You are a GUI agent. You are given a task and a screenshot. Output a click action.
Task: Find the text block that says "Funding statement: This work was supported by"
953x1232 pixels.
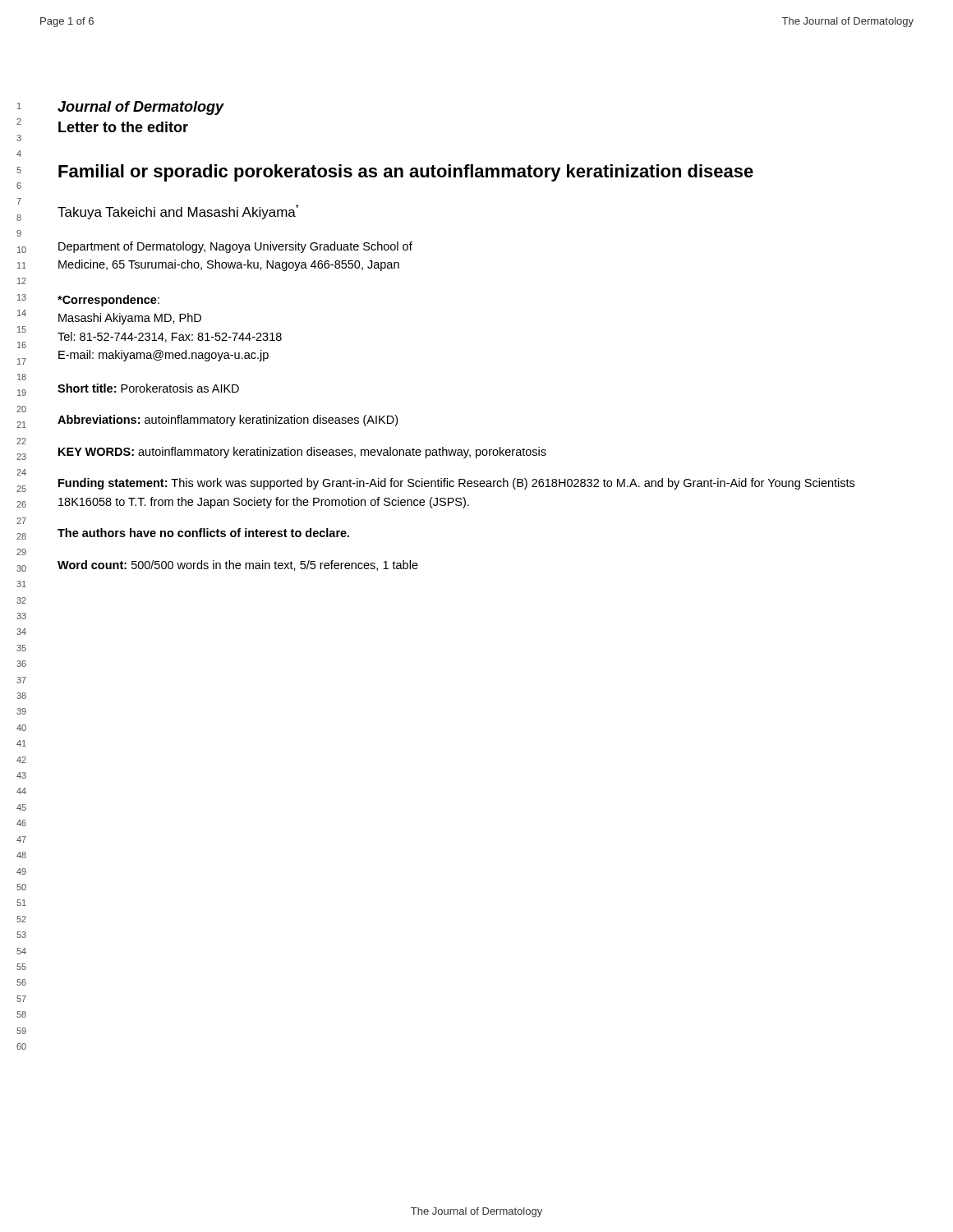(x=456, y=492)
